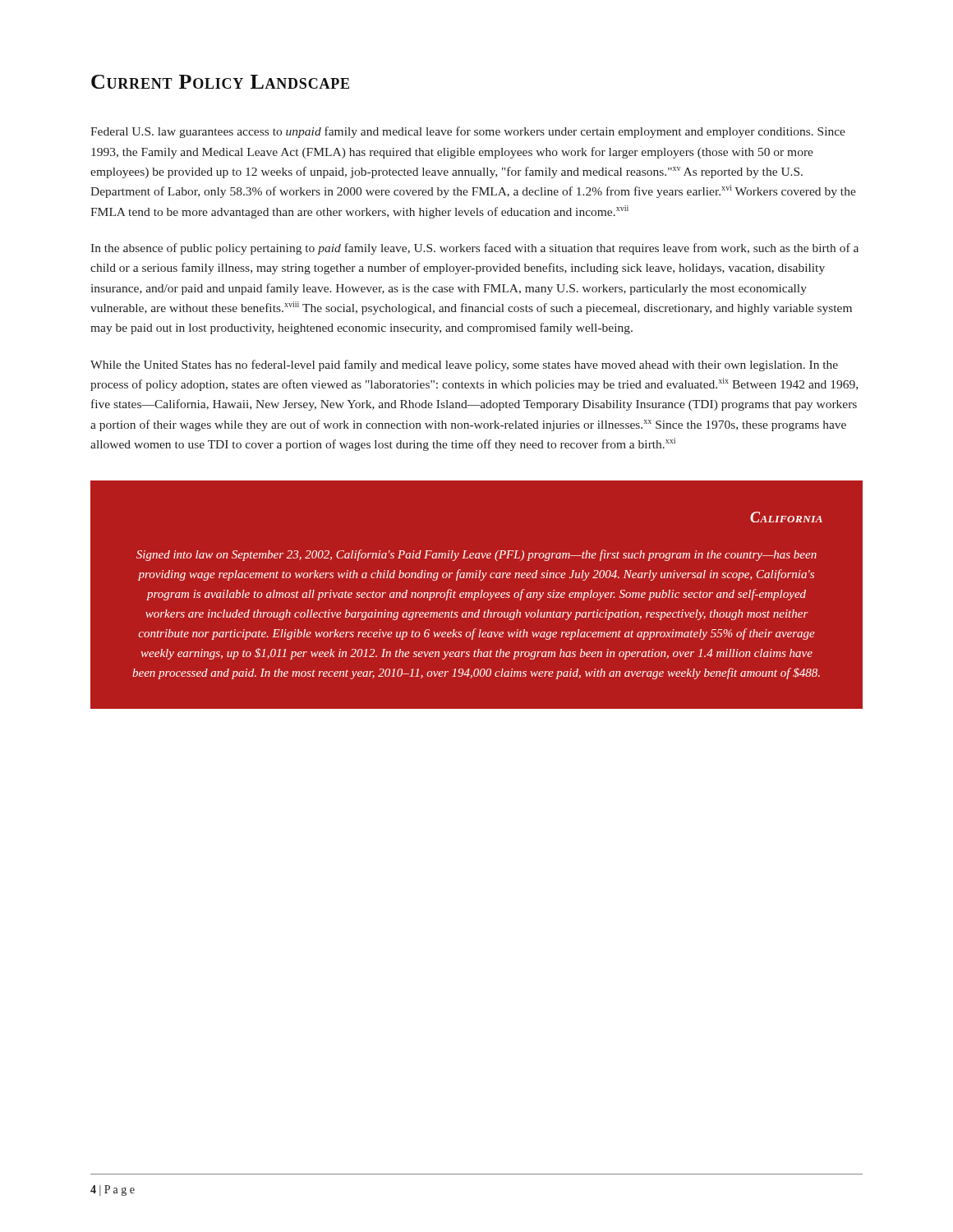Find the text block starting "While the United States has no"
This screenshot has width=953, height=1232.
coord(474,404)
